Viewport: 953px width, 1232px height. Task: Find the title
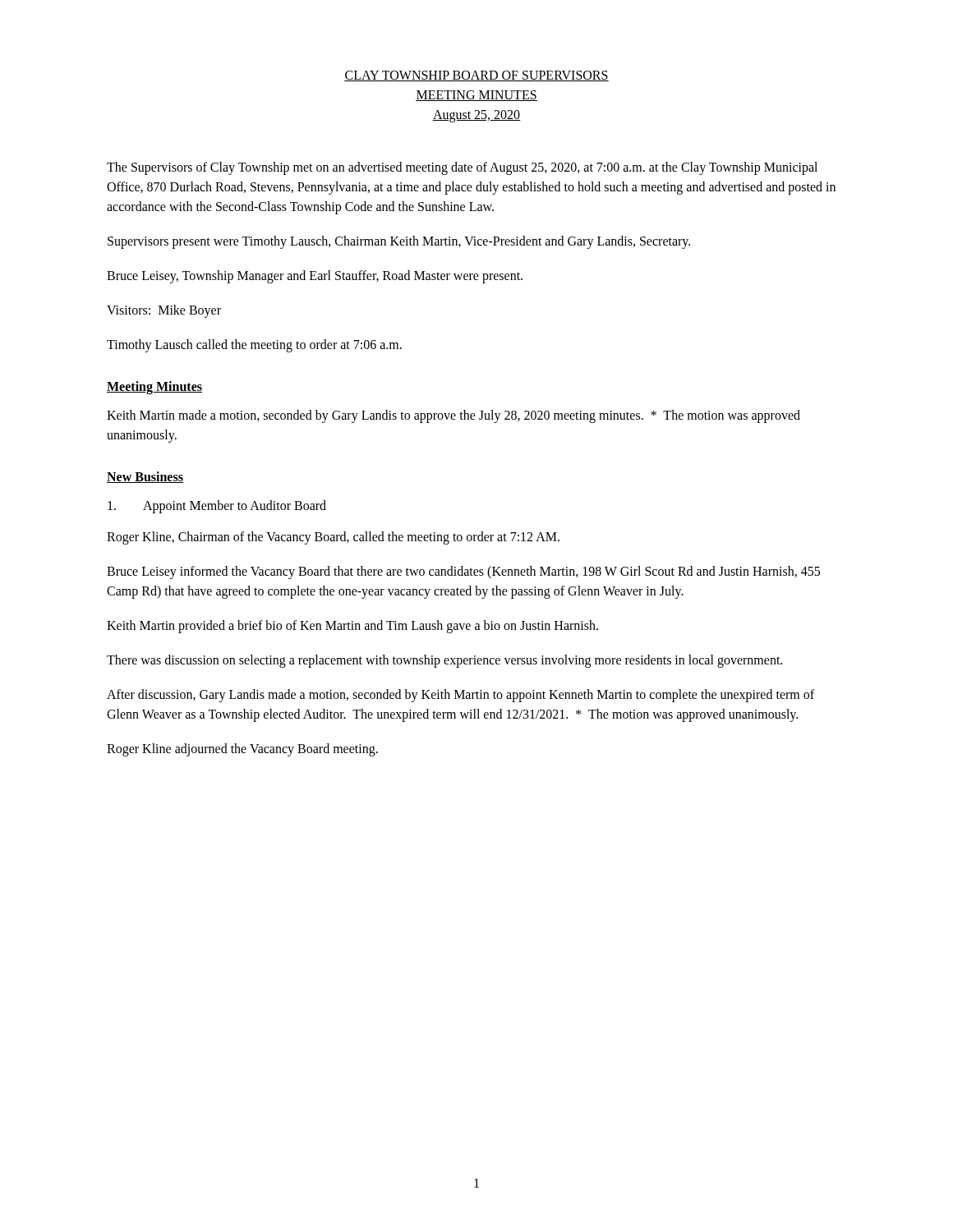click(x=476, y=95)
